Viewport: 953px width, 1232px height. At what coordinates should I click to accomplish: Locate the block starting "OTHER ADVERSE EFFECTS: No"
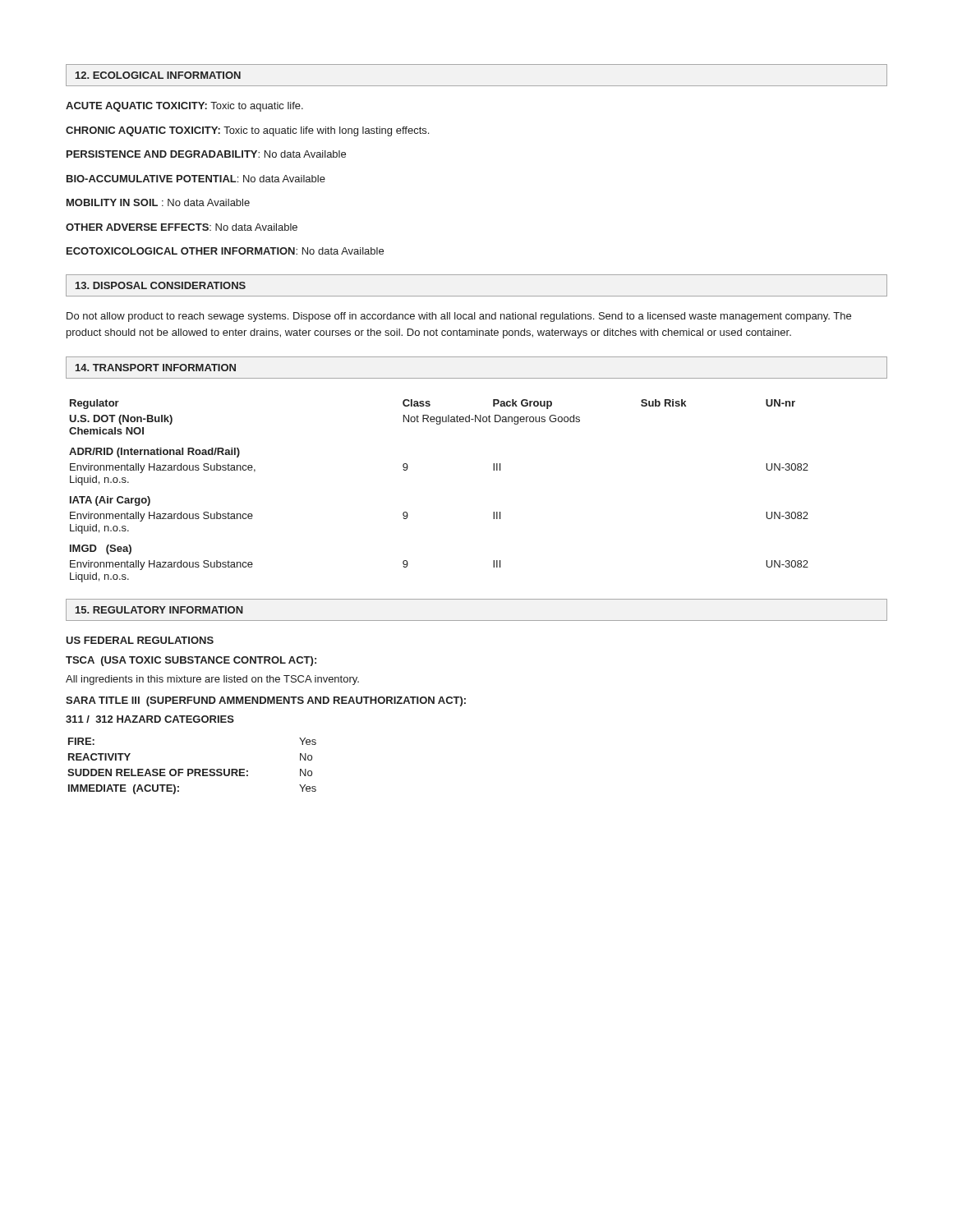(182, 227)
